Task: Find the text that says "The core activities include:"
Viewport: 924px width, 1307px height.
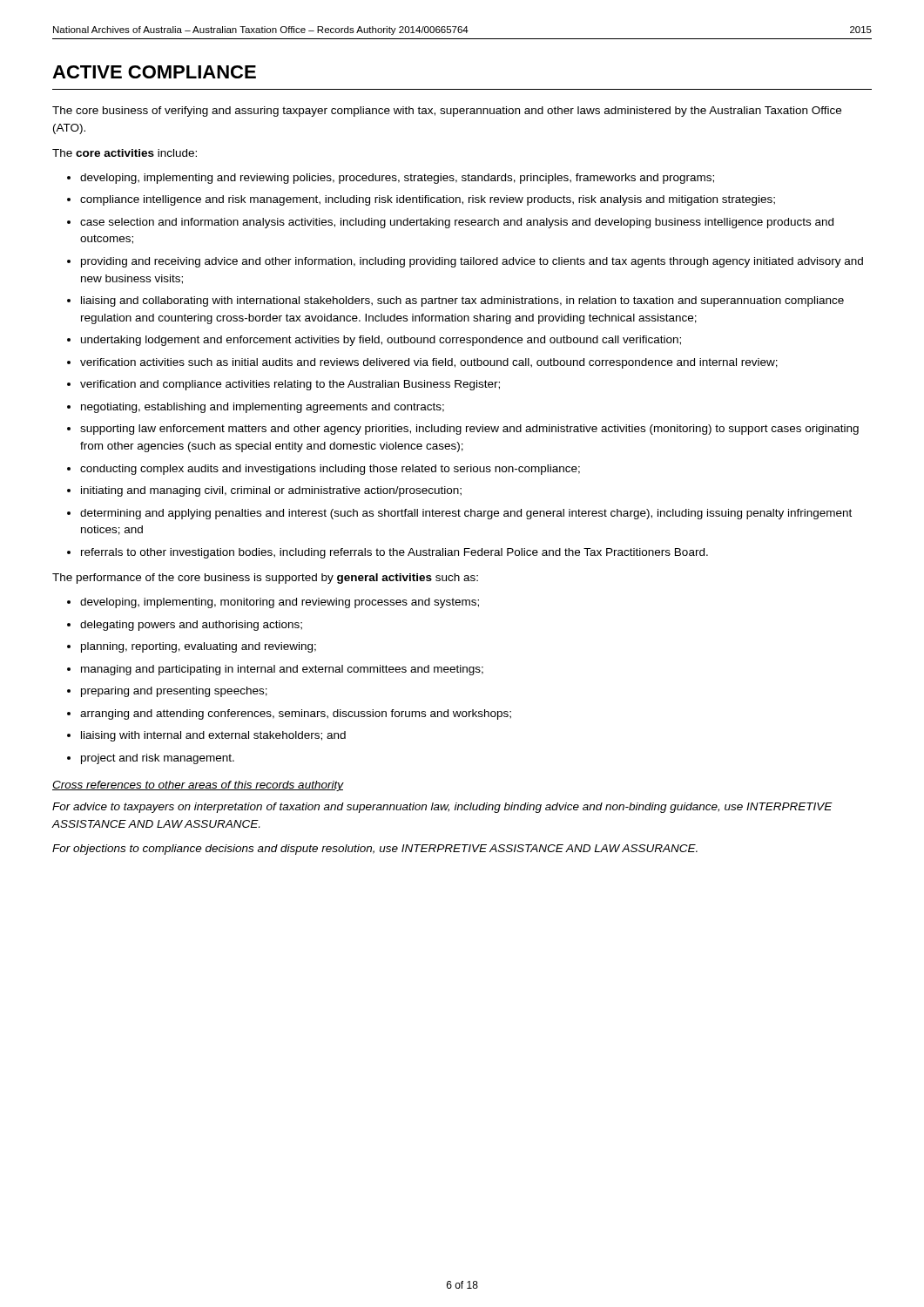Action: (125, 153)
